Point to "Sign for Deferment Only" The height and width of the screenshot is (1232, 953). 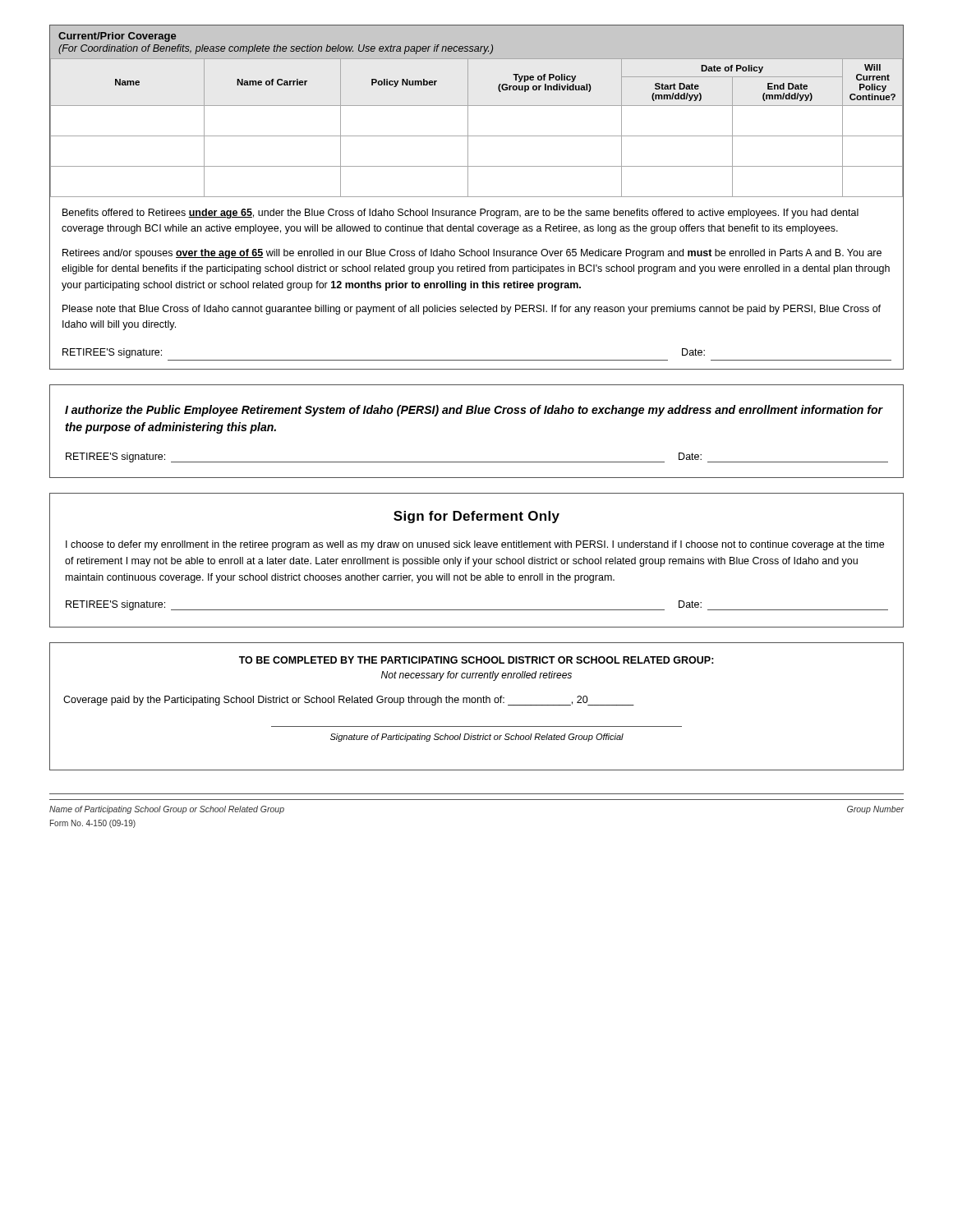point(476,516)
